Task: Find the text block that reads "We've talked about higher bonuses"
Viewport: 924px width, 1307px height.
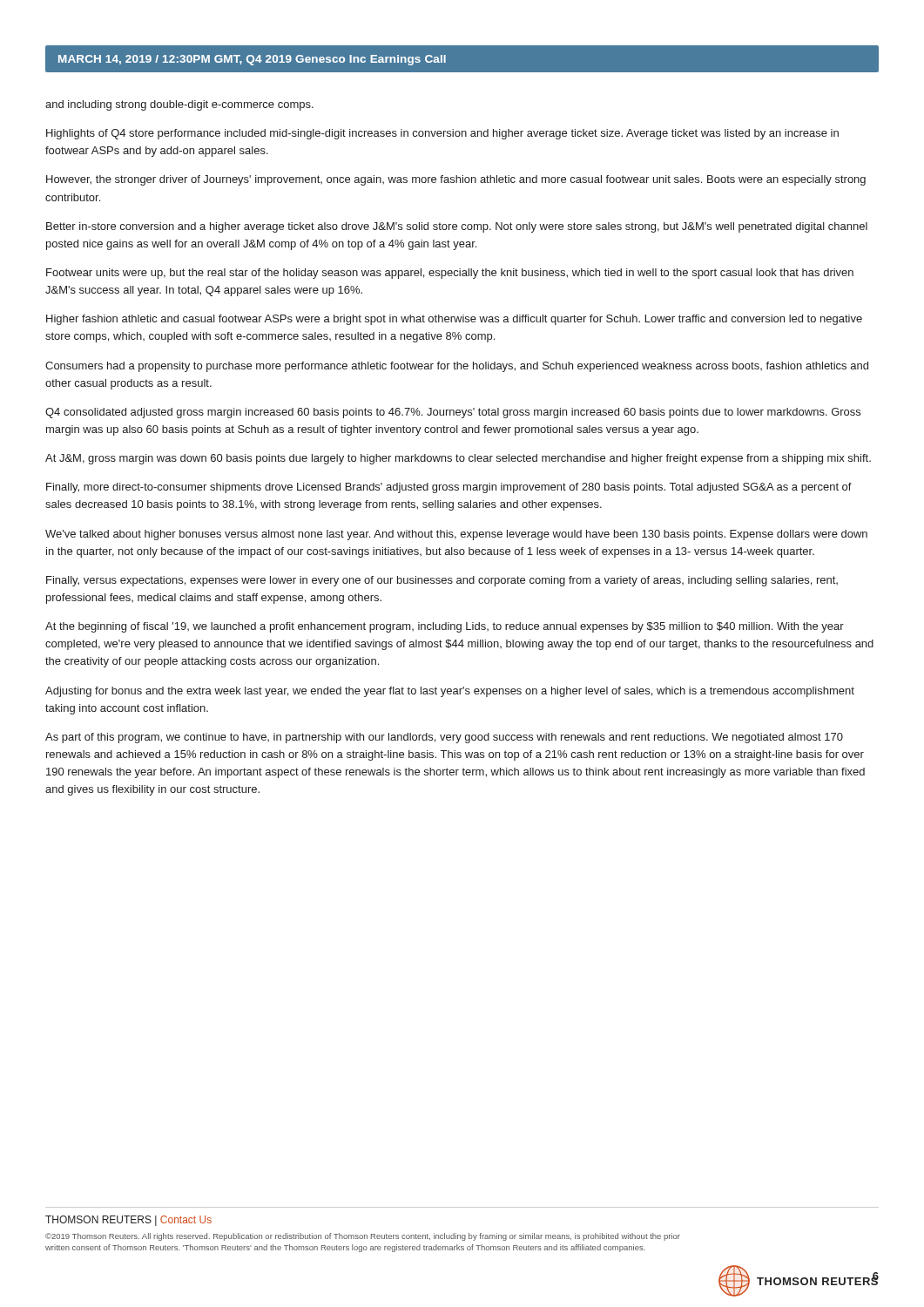Action: [457, 542]
